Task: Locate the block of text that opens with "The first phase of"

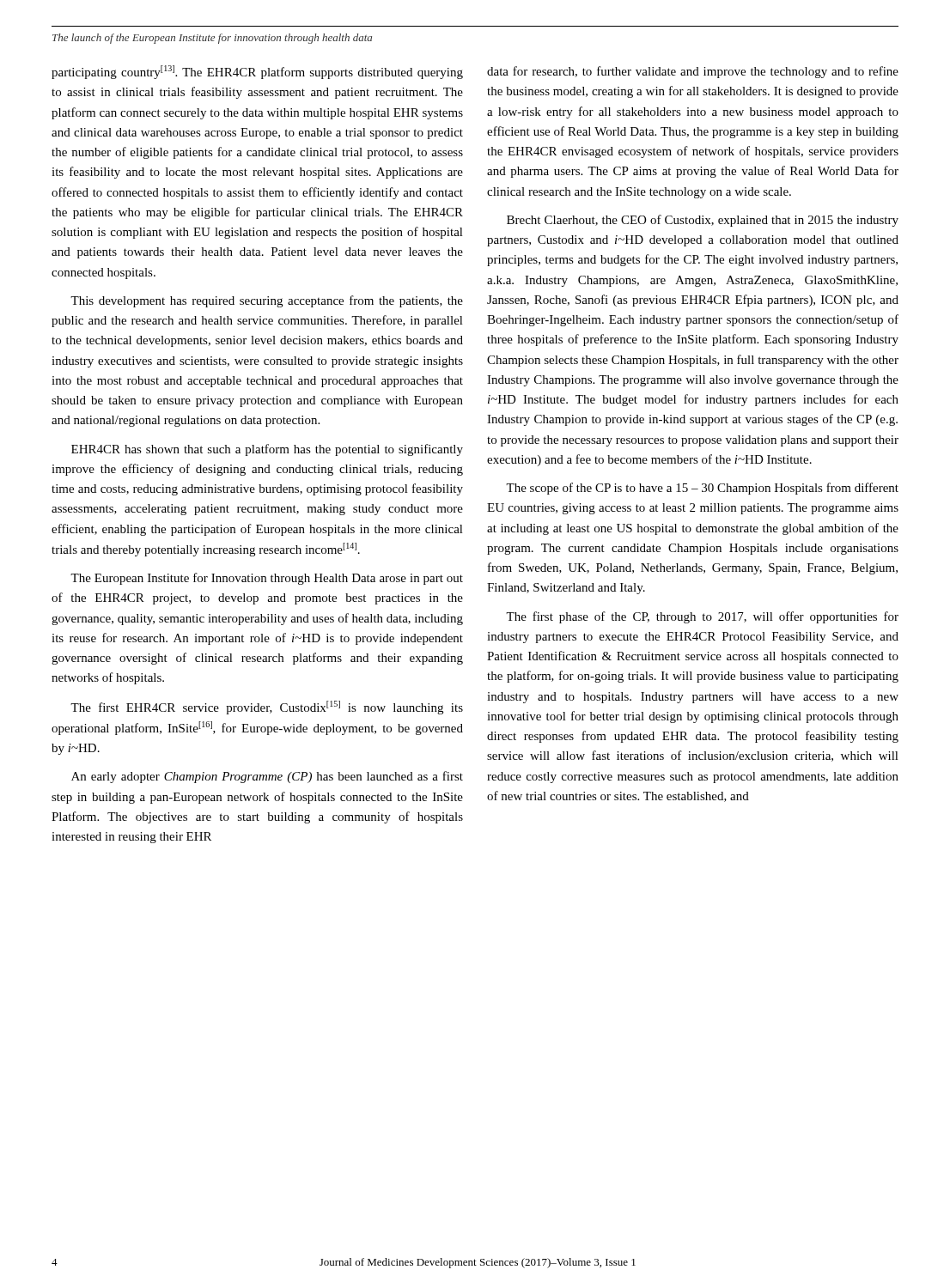Action: click(x=693, y=706)
